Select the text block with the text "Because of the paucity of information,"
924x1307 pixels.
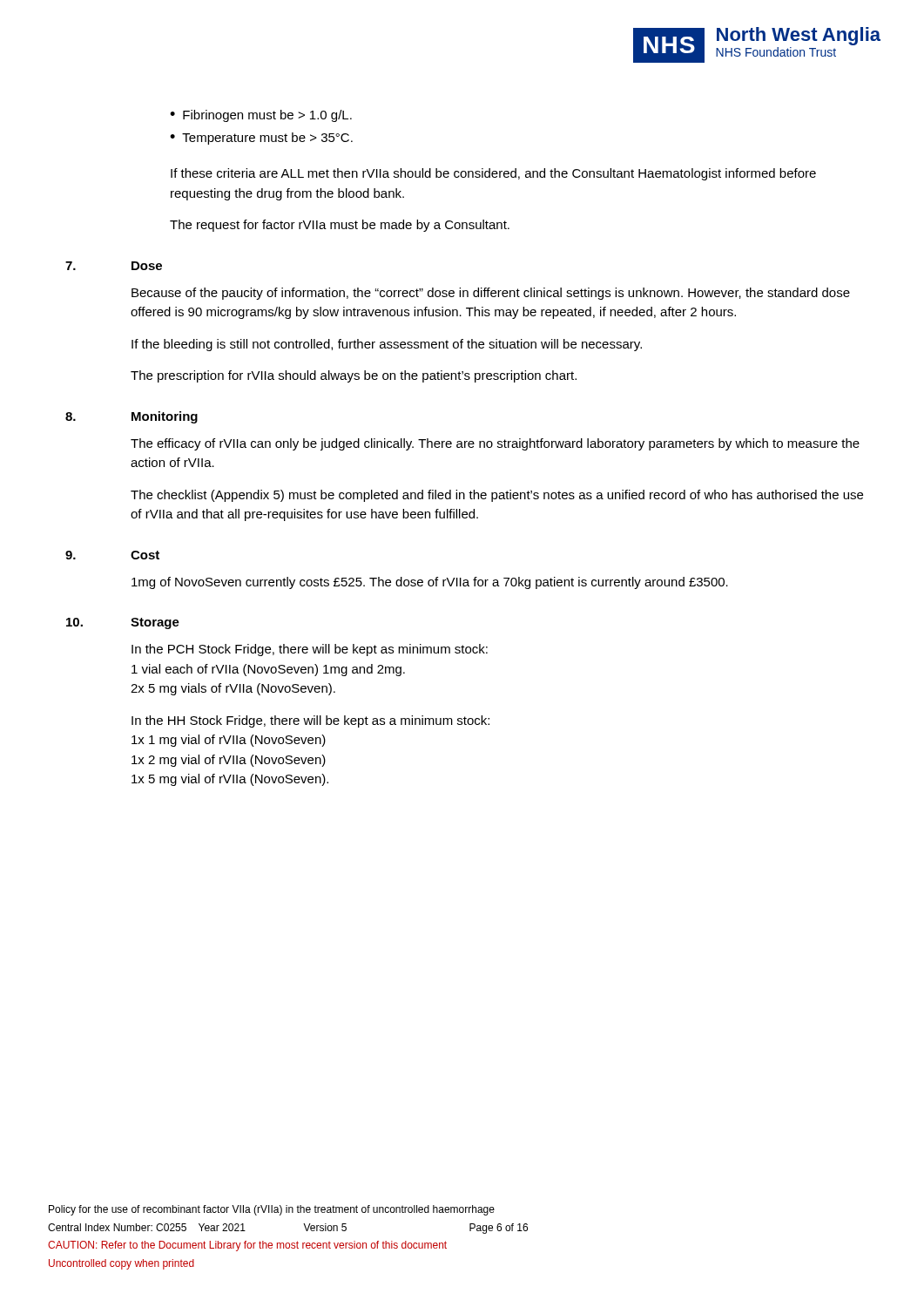click(490, 302)
